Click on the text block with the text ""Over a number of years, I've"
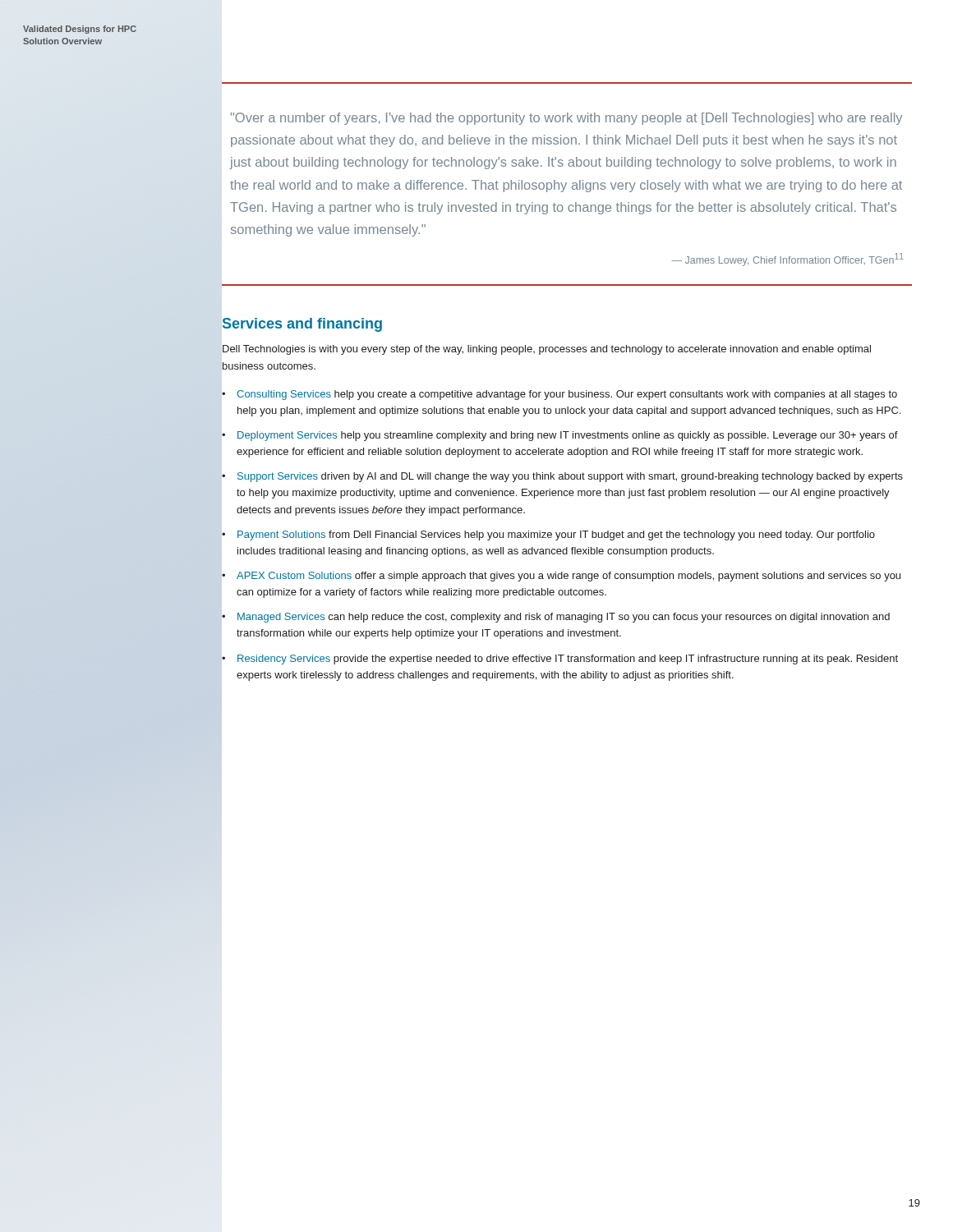953x1232 pixels. (567, 187)
